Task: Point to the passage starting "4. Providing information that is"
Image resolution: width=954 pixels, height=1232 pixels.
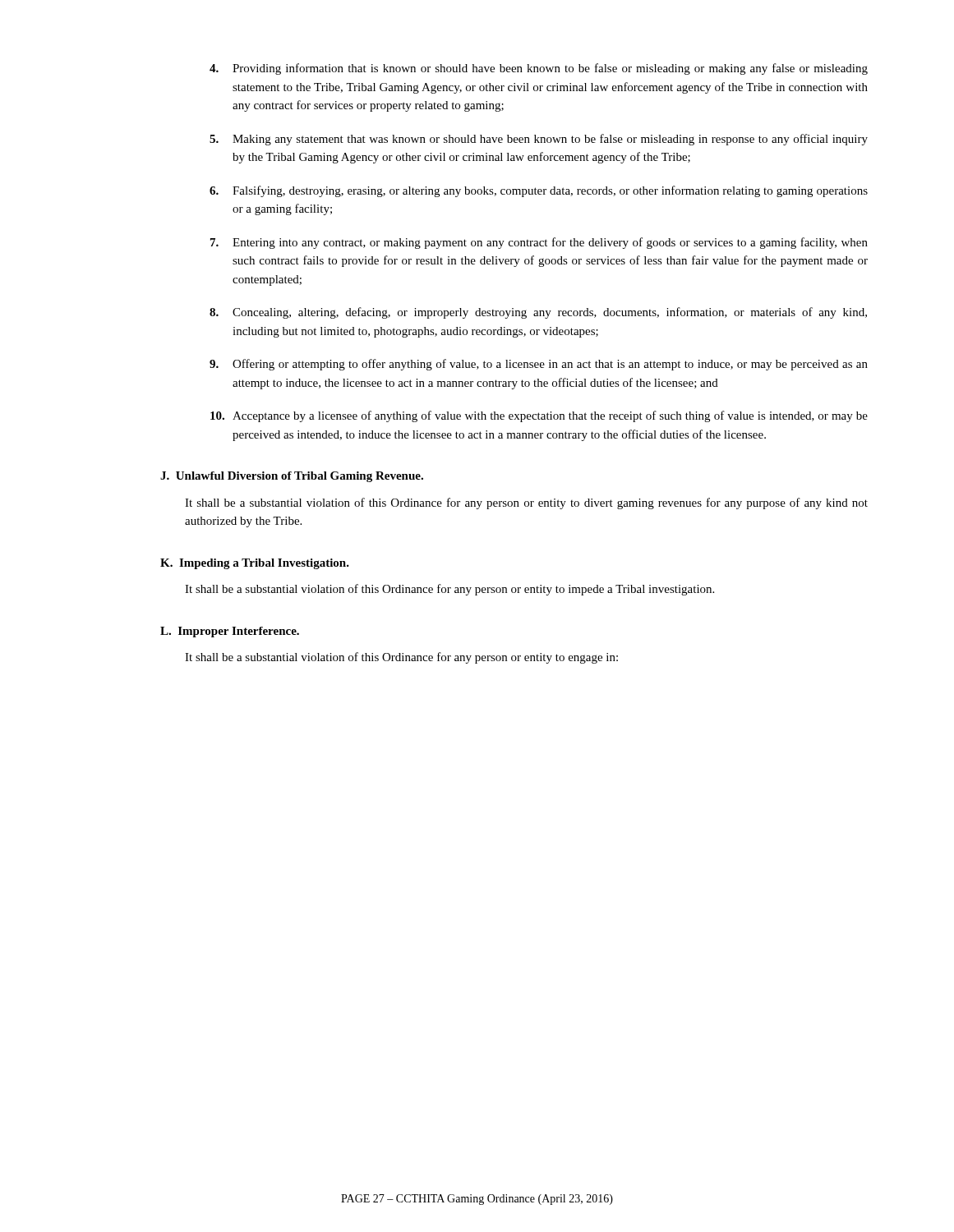Action: point(539,87)
